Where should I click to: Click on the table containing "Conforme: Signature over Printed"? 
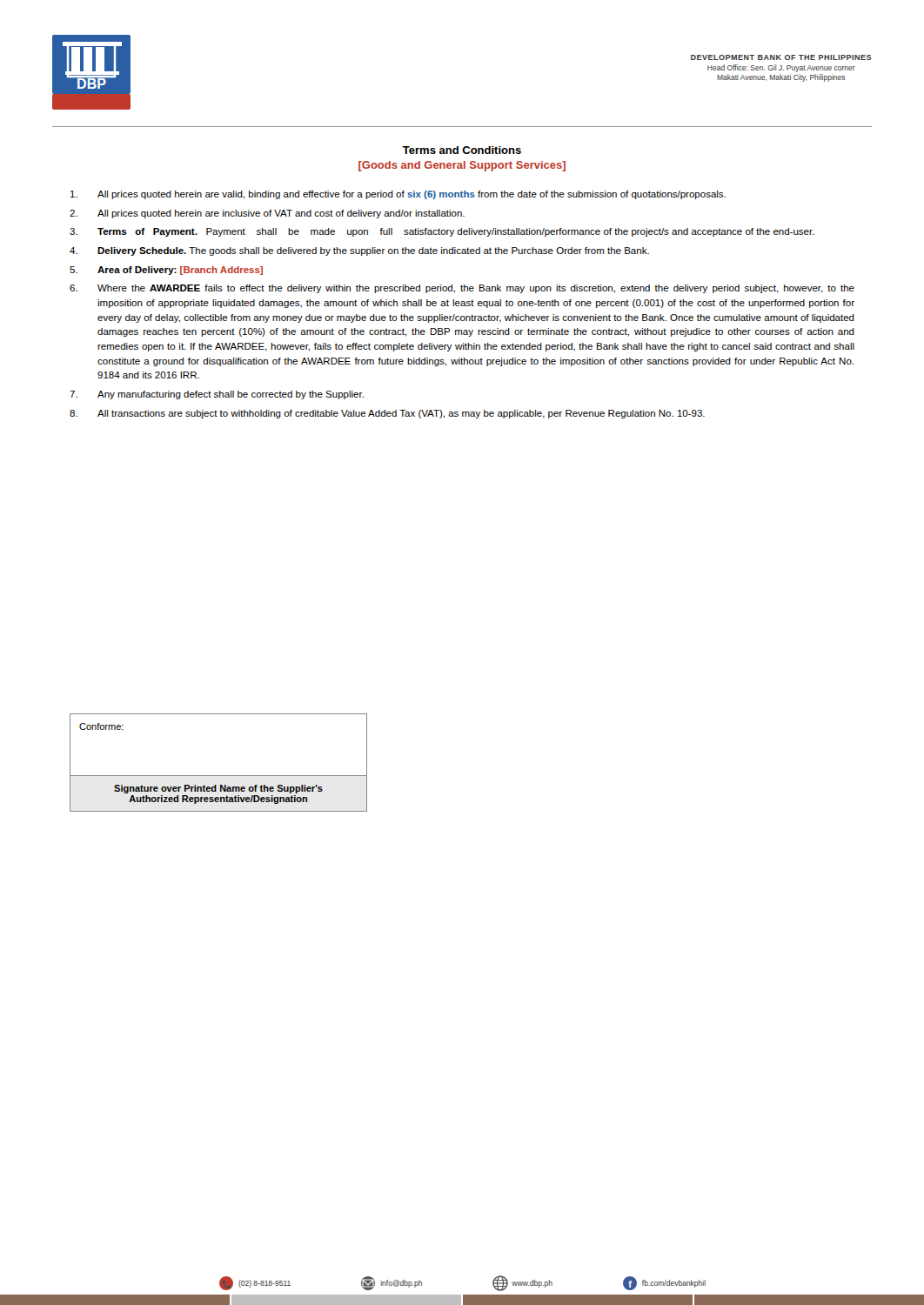pyautogui.click(x=218, y=763)
